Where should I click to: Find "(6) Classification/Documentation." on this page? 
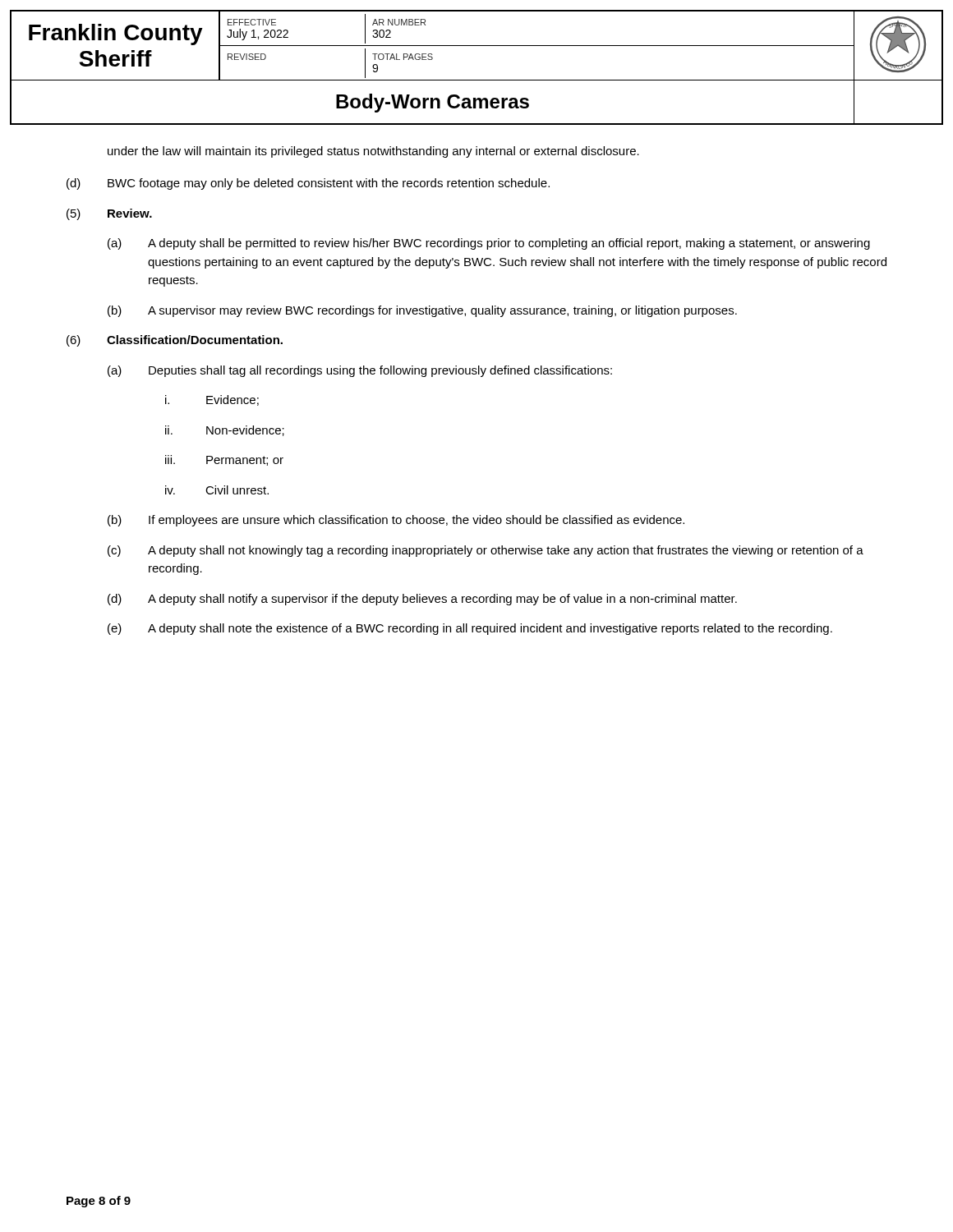[175, 341]
